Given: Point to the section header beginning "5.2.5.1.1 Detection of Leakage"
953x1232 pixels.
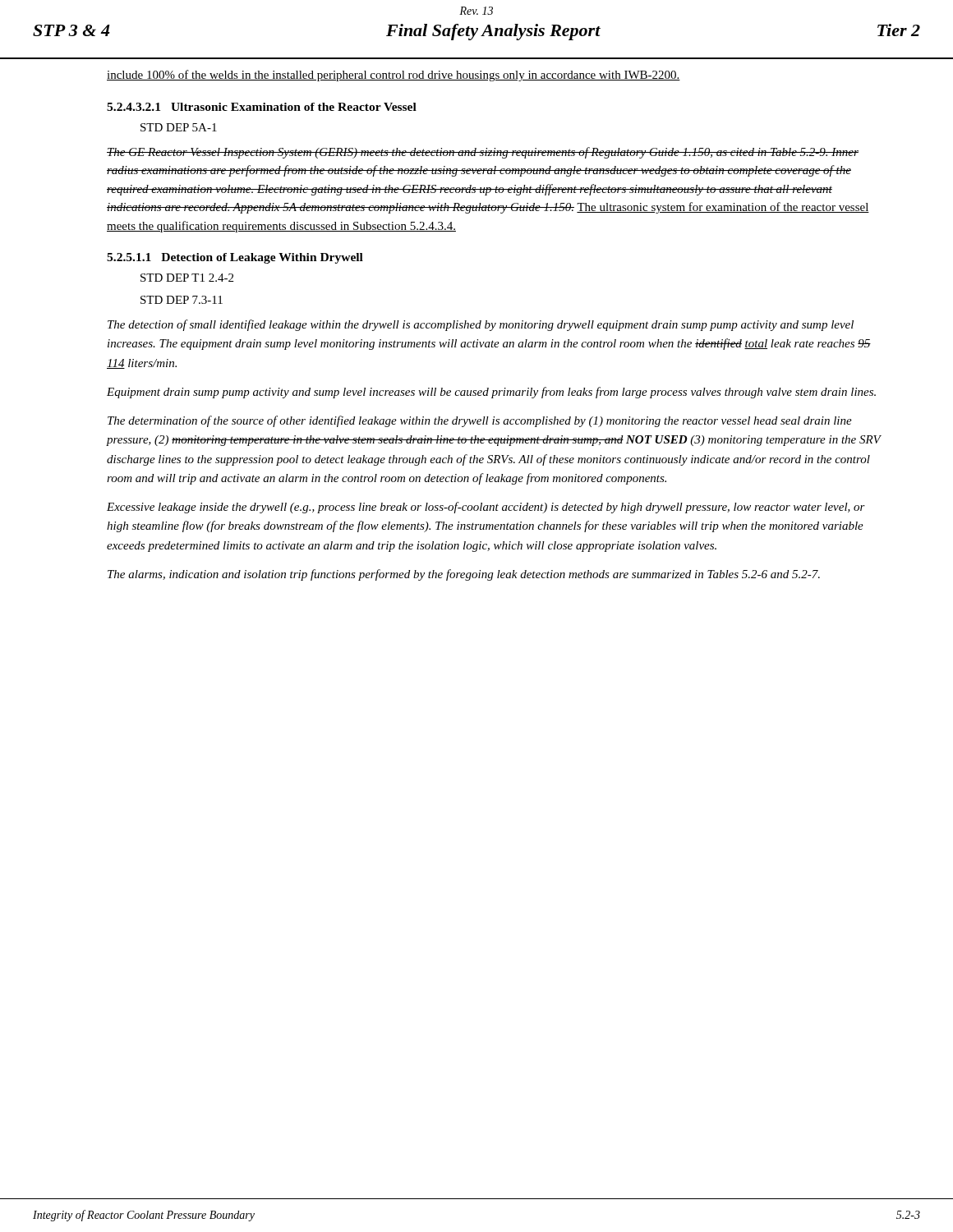Looking at the screenshot, I should [235, 257].
